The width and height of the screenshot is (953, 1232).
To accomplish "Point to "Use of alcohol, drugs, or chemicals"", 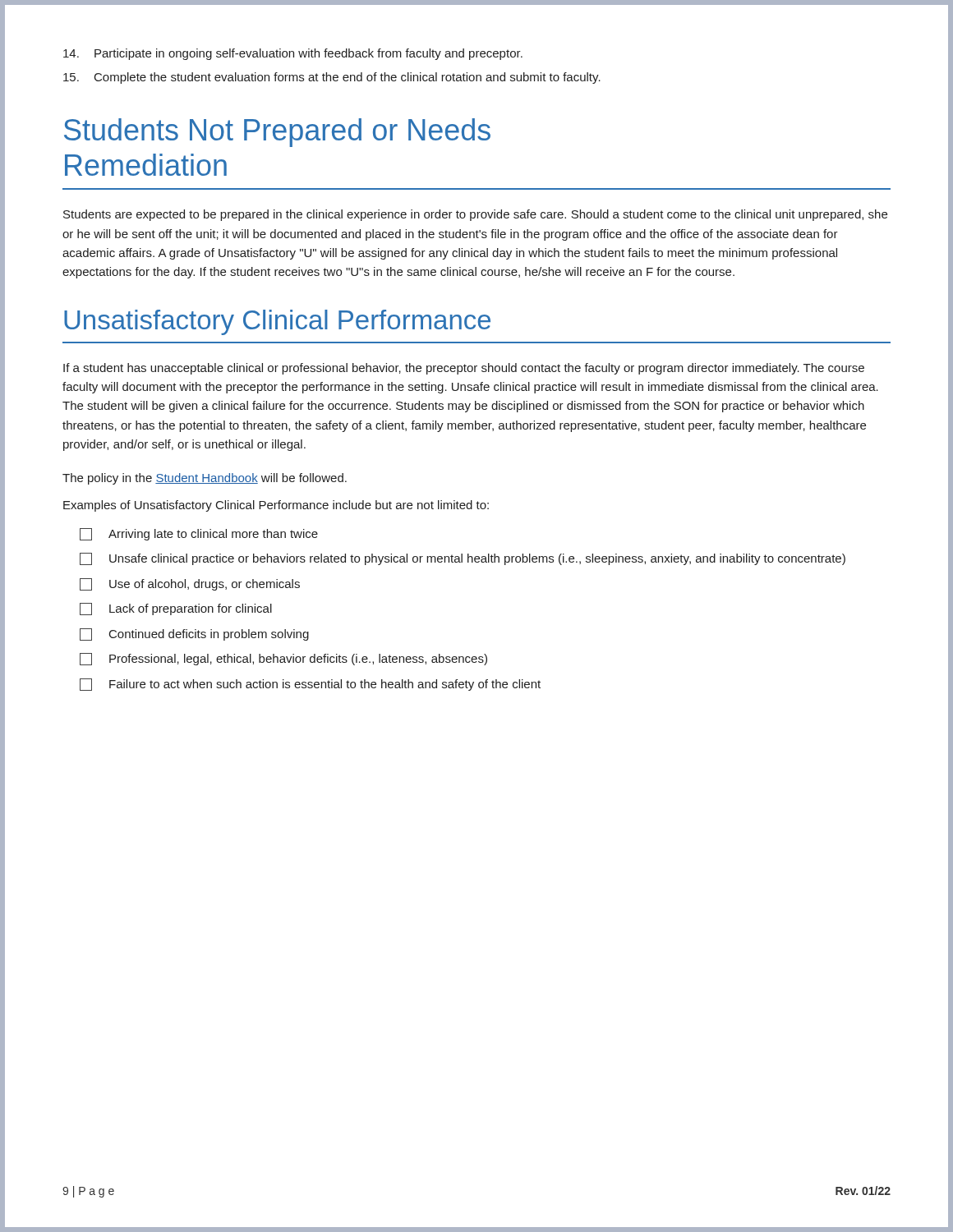I will coord(190,584).
